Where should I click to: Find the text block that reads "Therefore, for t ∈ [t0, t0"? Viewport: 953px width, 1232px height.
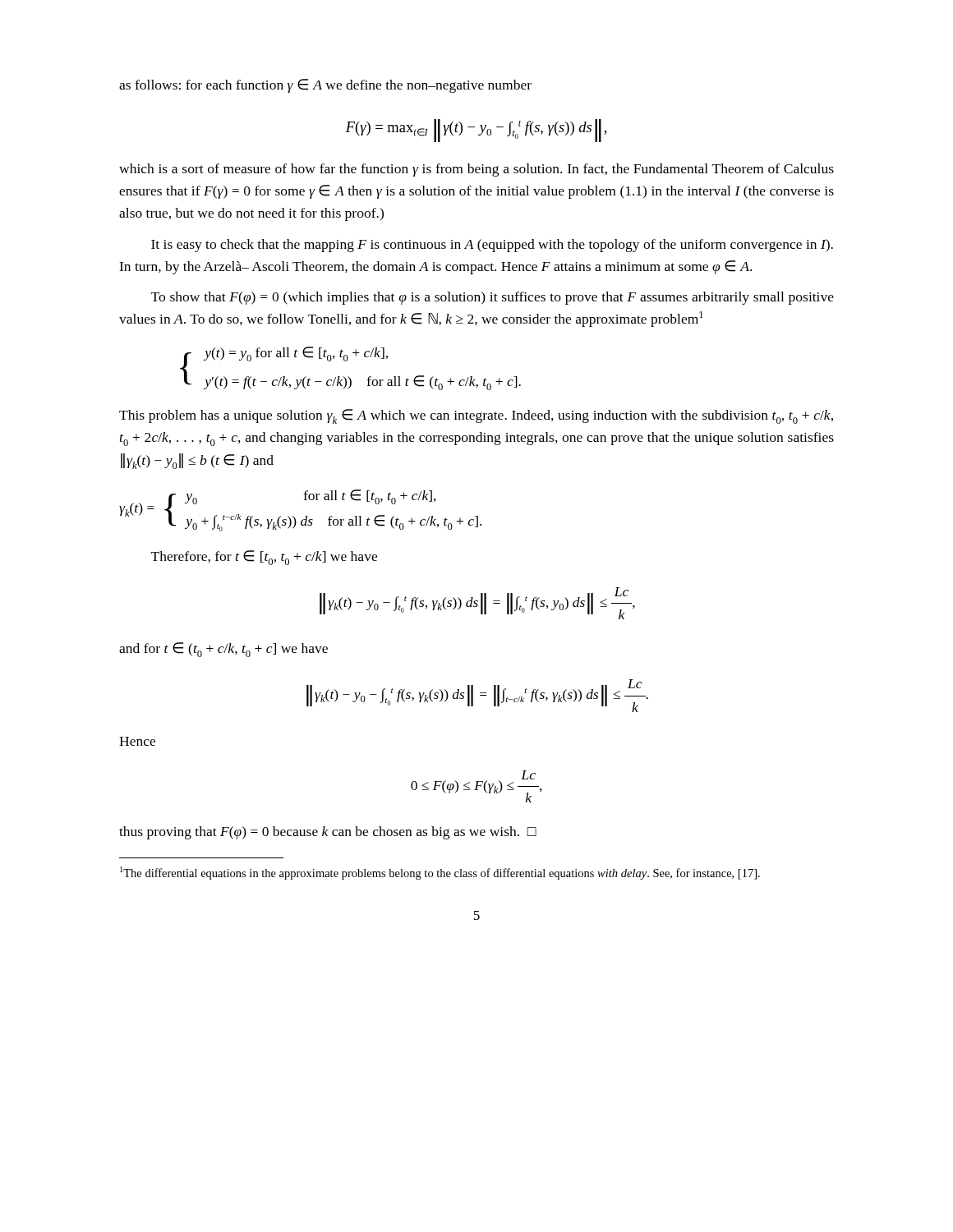(264, 558)
